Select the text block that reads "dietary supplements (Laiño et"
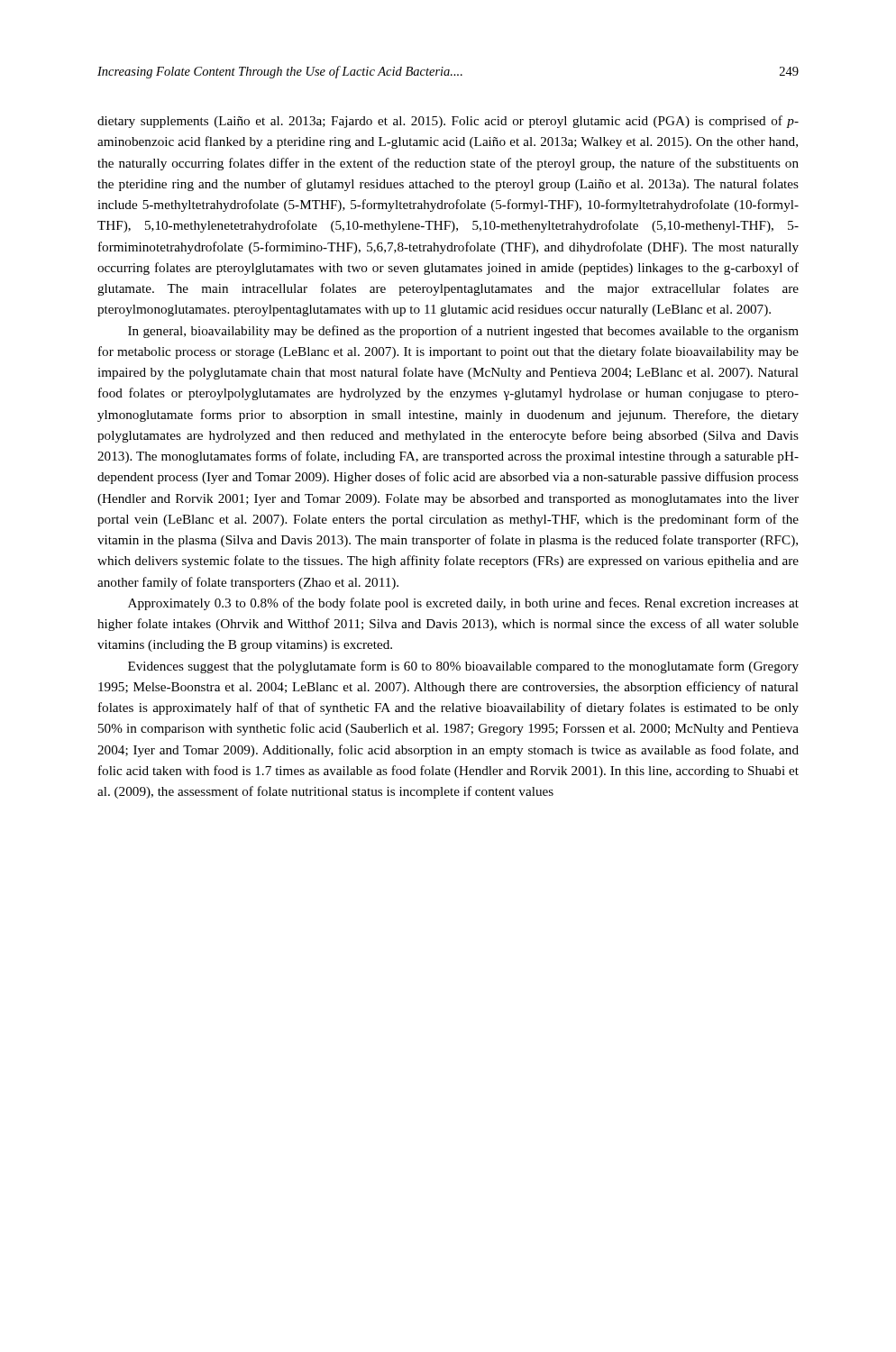896x1352 pixels. [x=448, y=456]
